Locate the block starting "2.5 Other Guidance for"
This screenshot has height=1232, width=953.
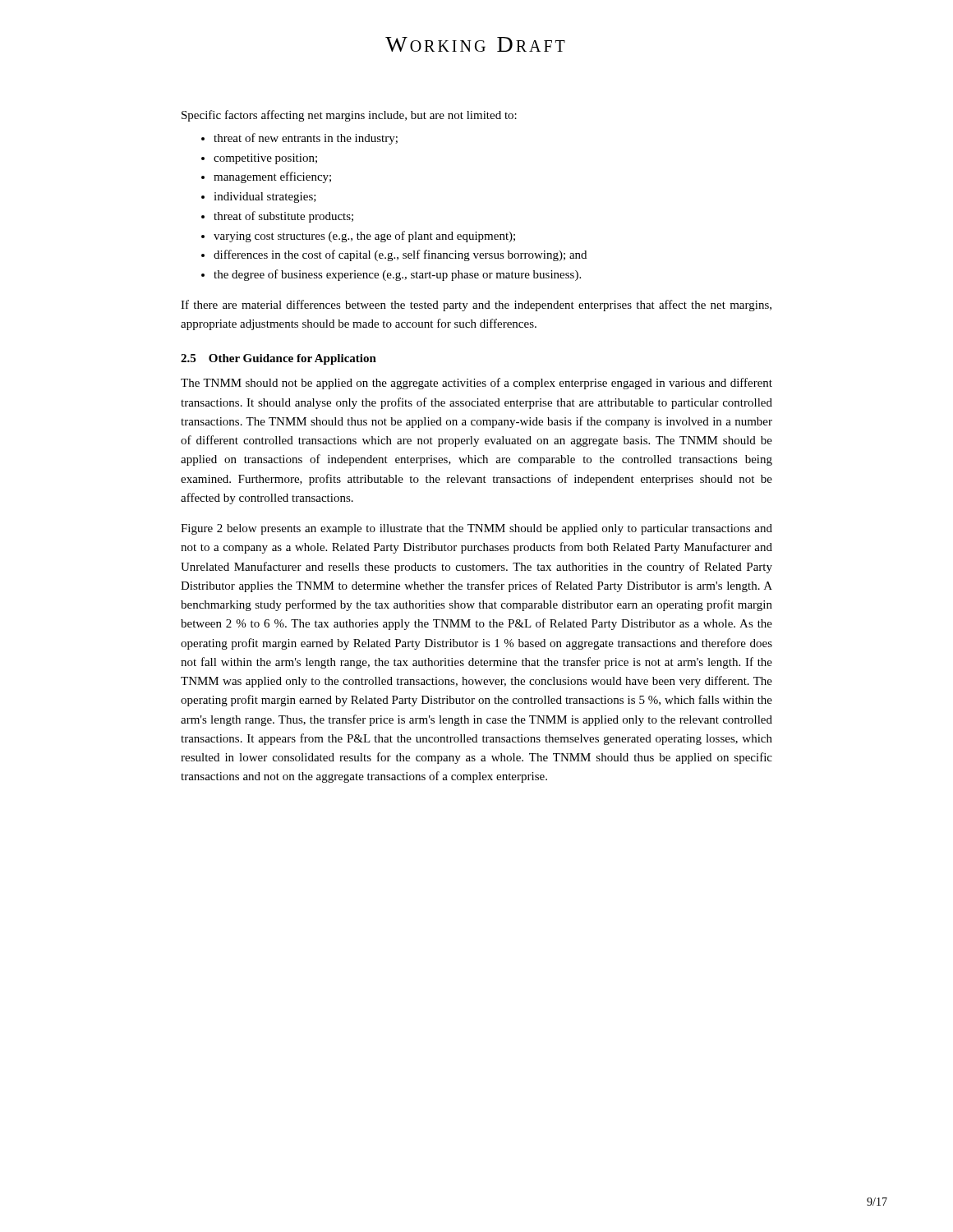coord(278,358)
